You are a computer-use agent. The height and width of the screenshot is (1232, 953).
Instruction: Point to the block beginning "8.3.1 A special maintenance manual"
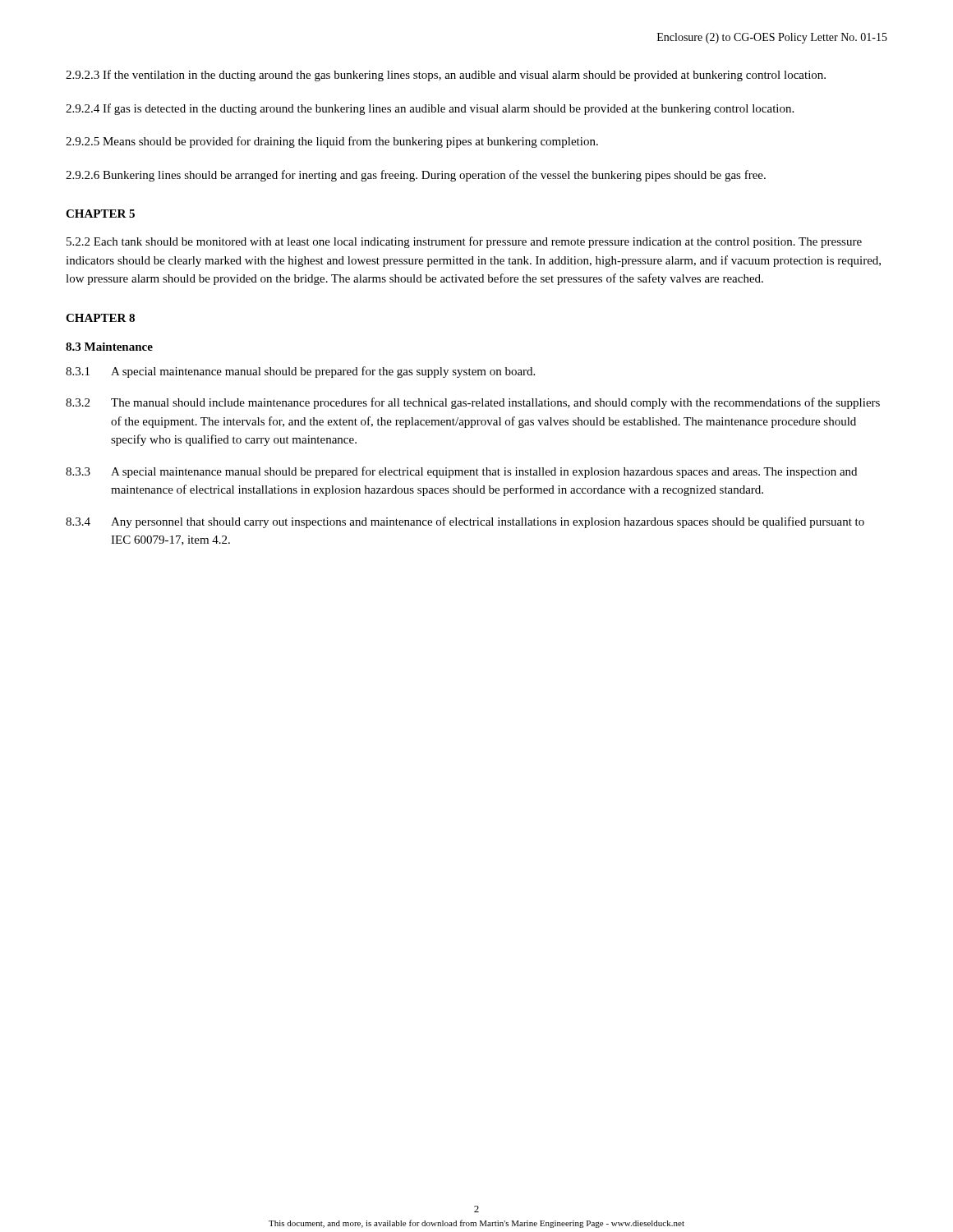point(476,371)
